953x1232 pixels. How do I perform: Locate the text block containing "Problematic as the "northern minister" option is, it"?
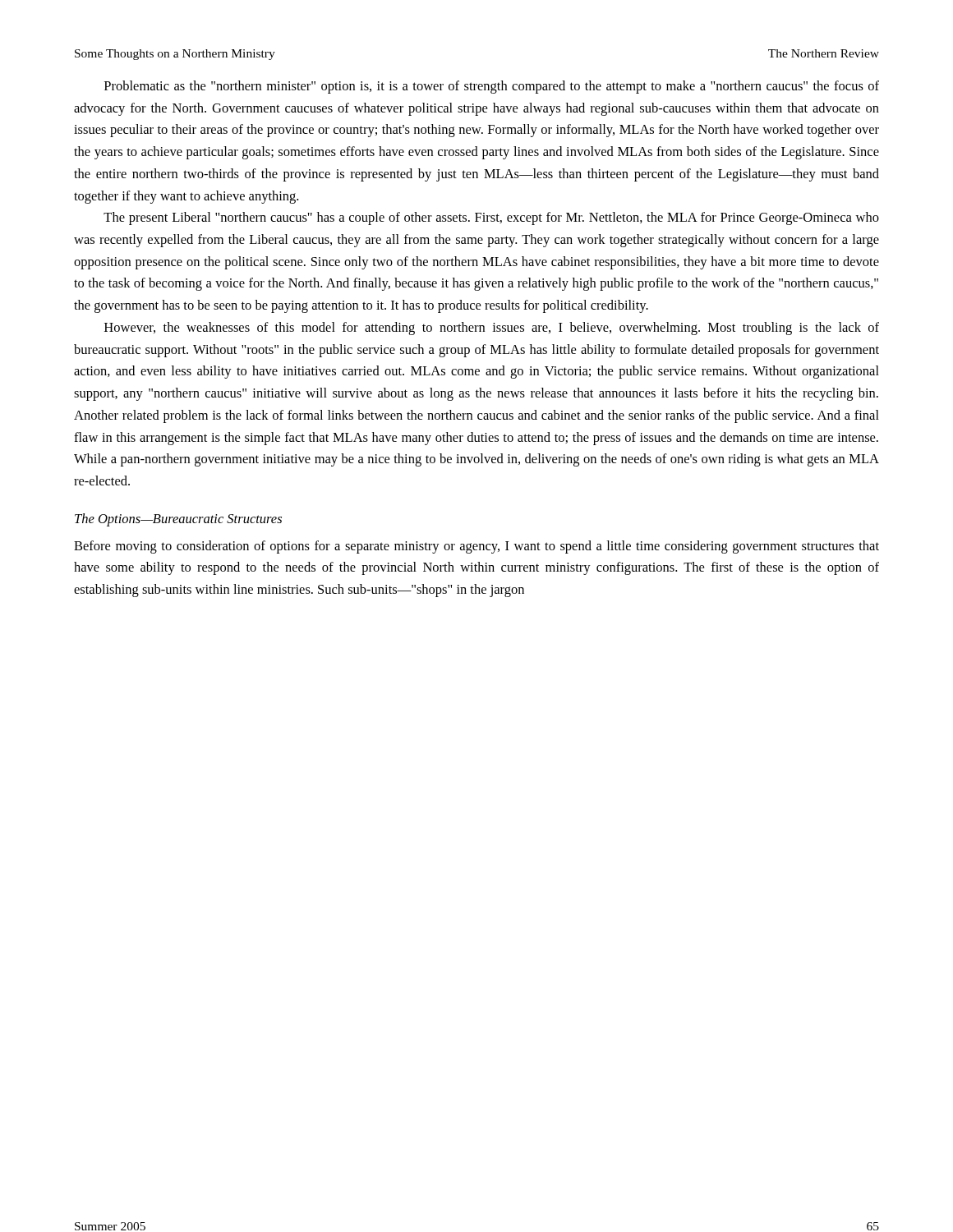(x=476, y=141)
